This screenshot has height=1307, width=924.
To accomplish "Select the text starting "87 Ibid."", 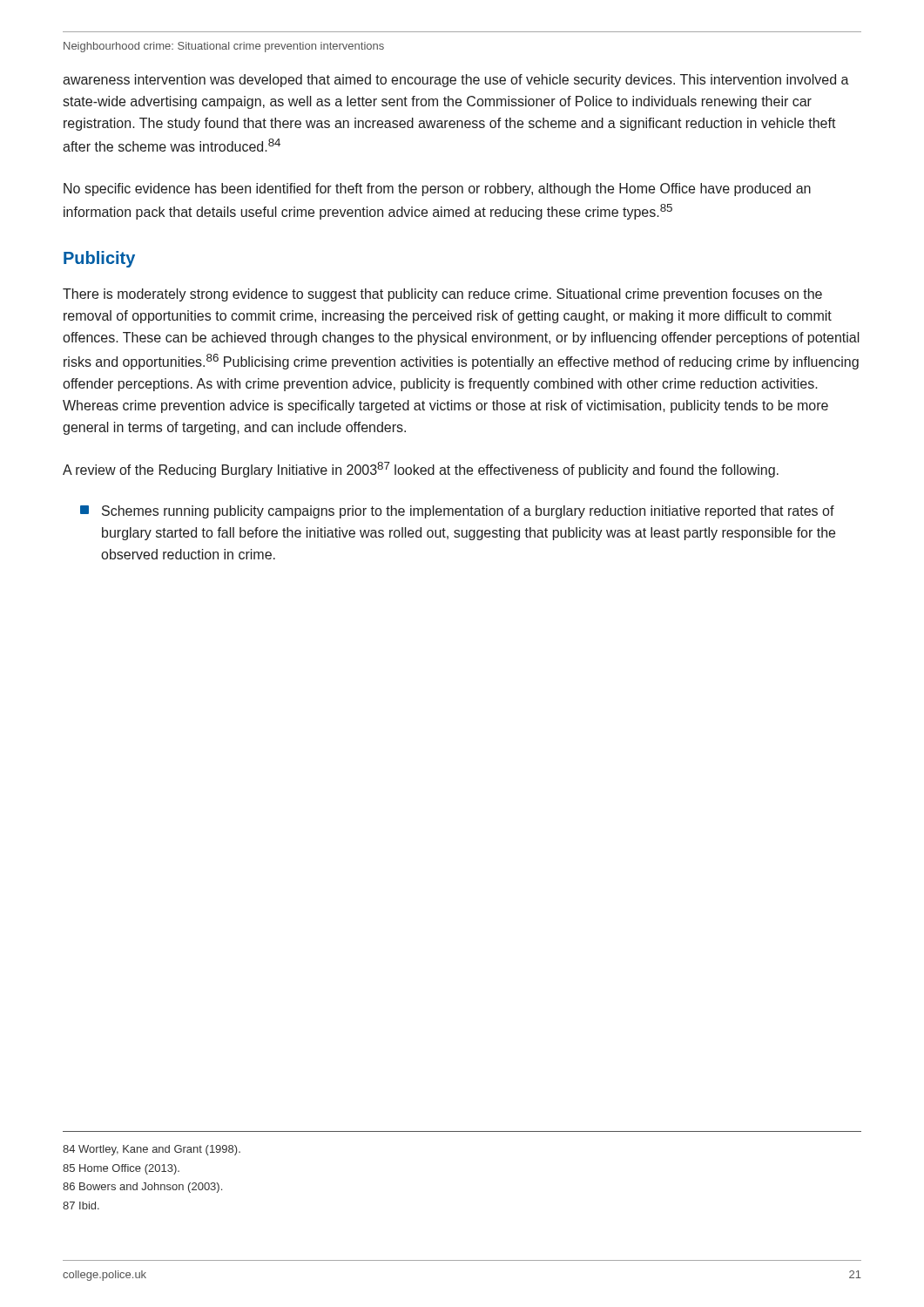I will (x=81, y=1205).
